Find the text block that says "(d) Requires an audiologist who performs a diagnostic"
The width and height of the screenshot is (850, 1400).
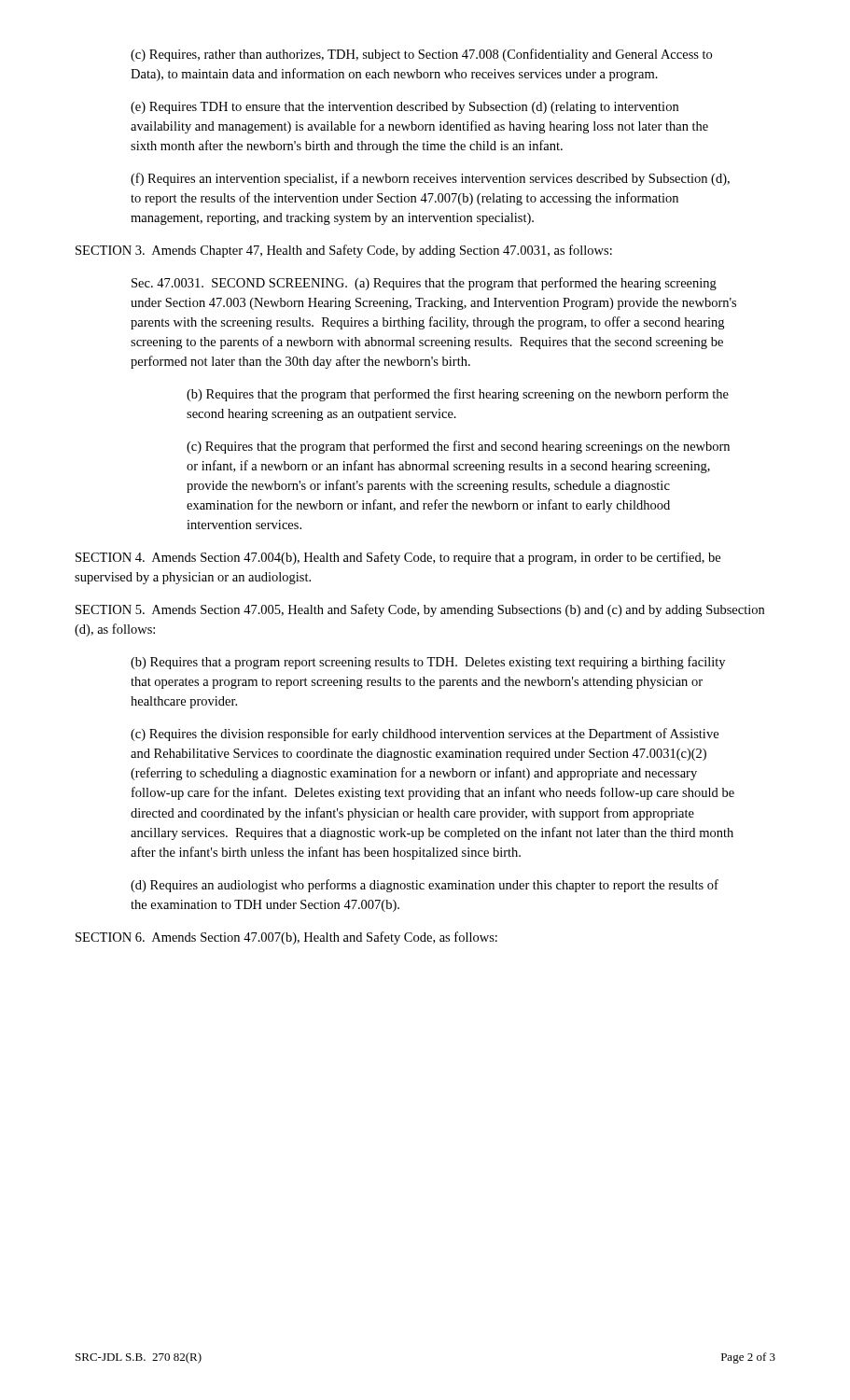tap(434, 895)
